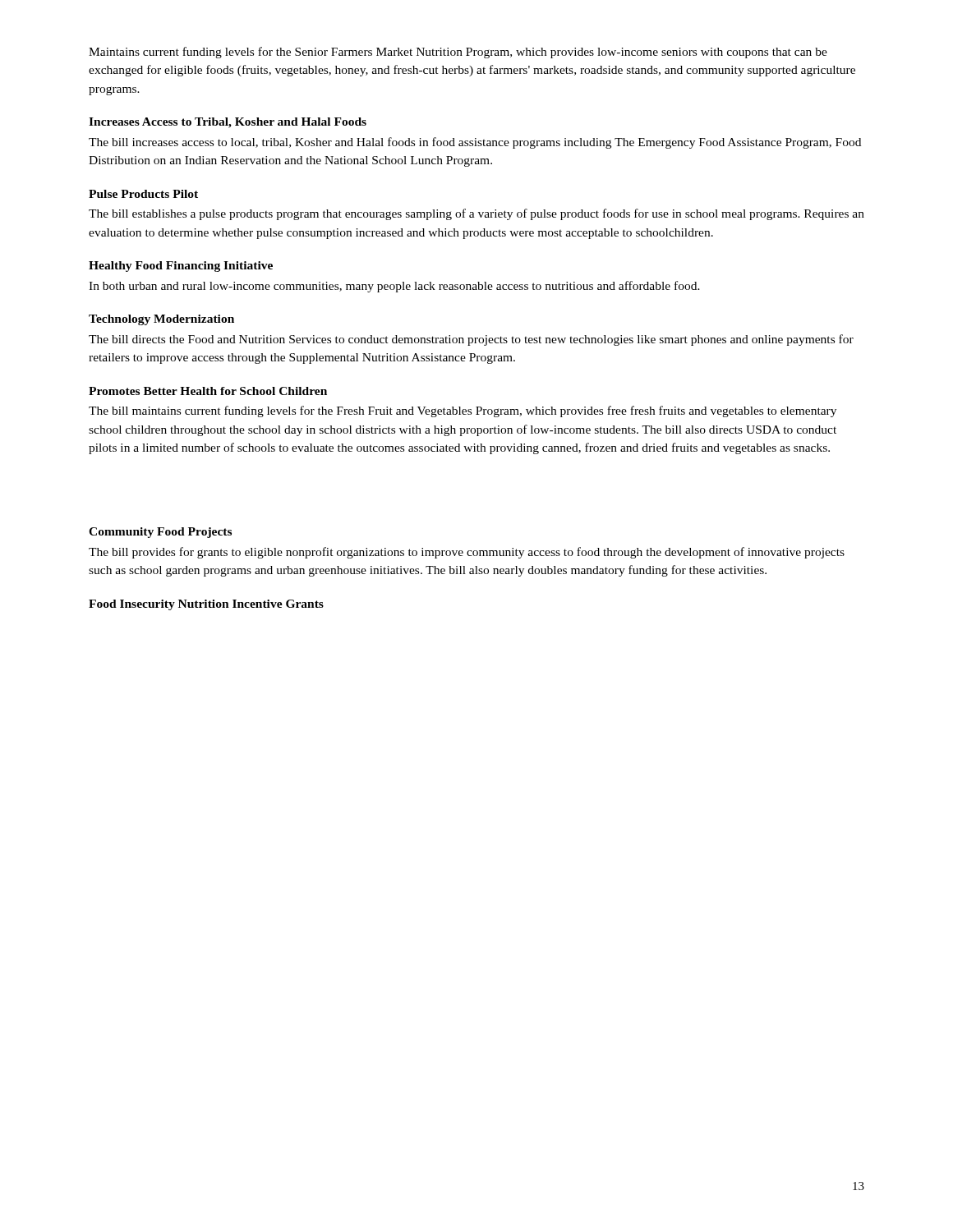Point to the passage starting "The bill establishes a"
This screenshot has width=953, height=1232.
tap(476, 223)
